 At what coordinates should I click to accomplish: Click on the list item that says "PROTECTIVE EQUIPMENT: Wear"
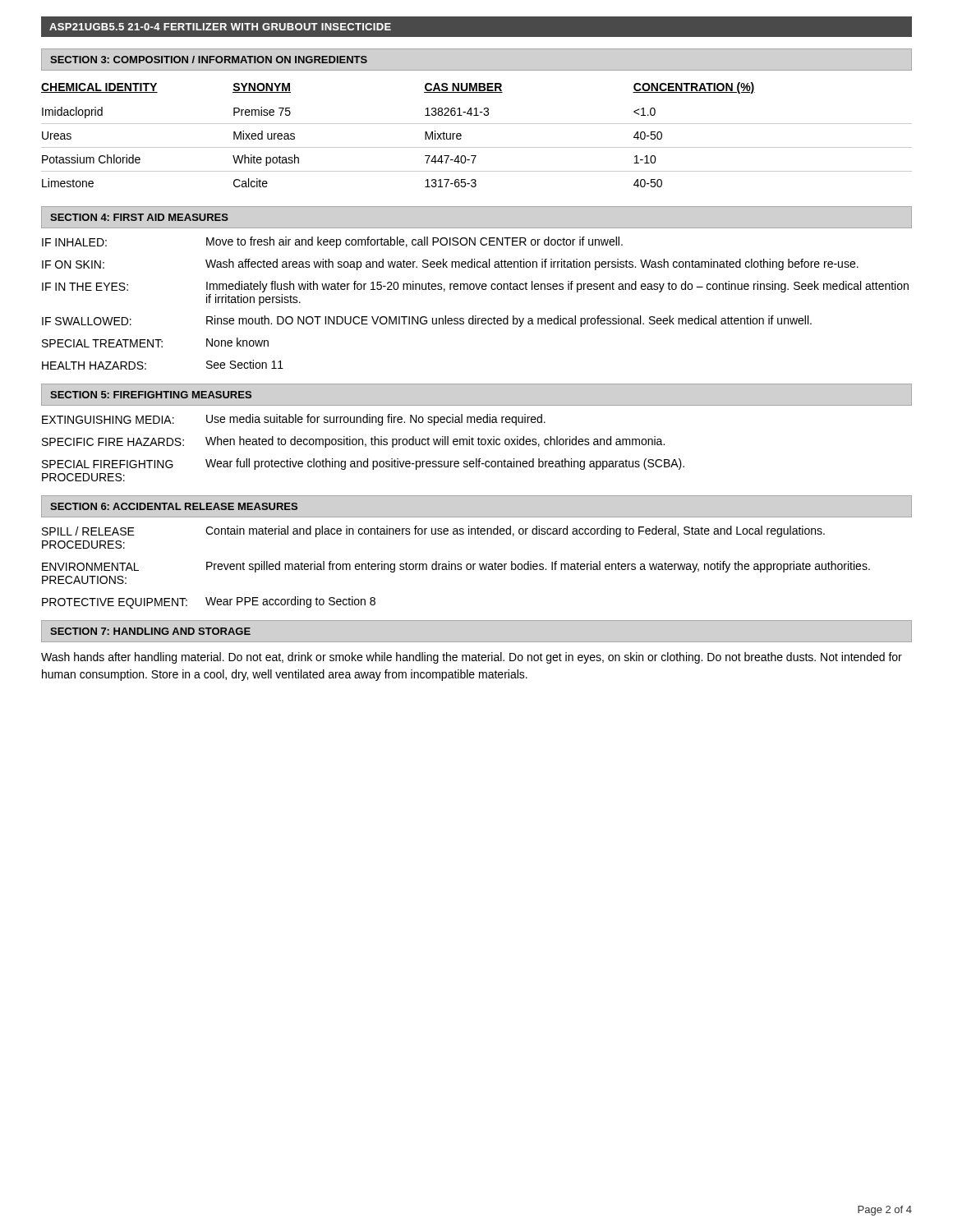[x=209, y=602]
